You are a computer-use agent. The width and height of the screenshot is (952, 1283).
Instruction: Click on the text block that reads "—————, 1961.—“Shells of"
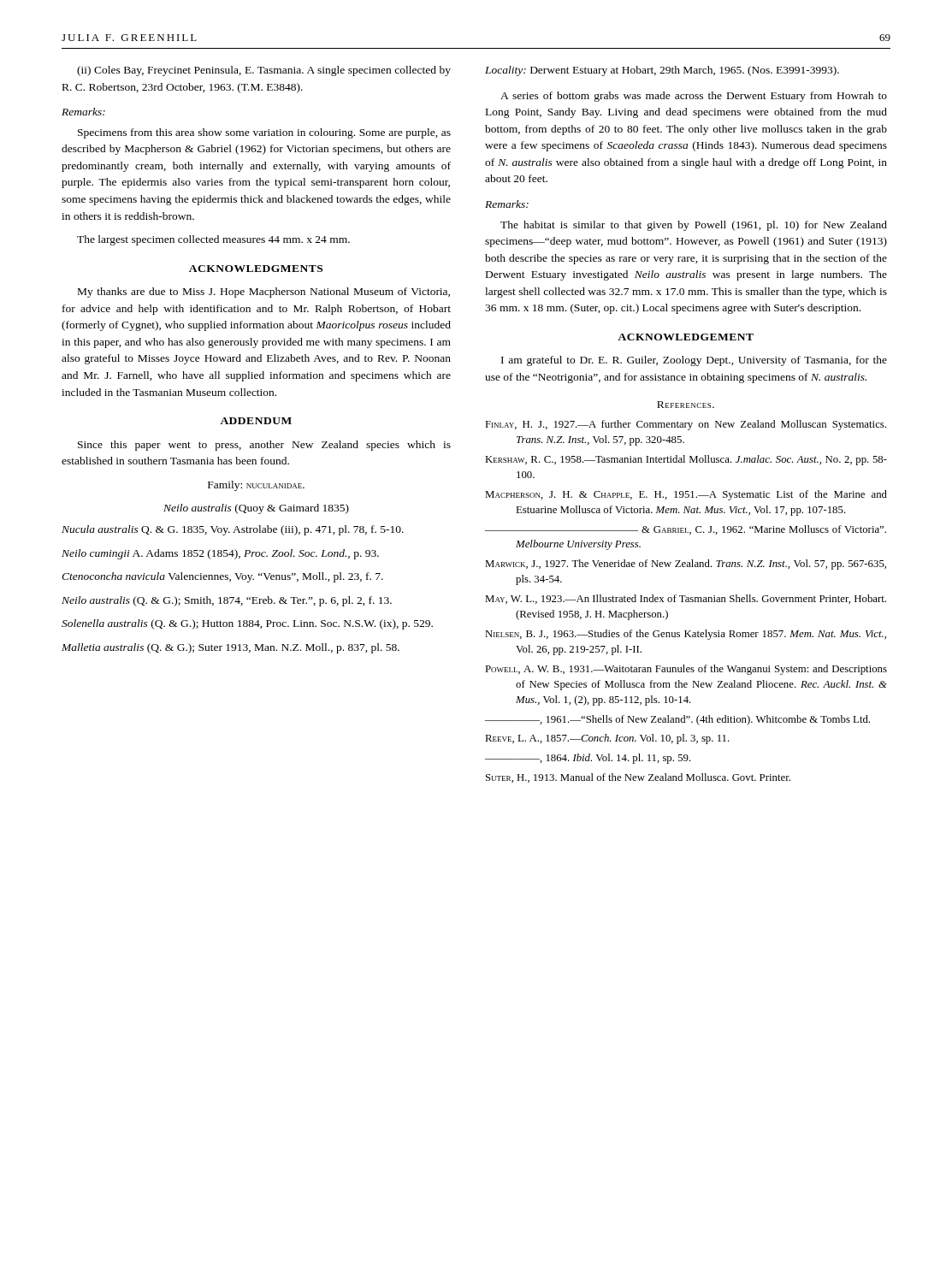686,720
